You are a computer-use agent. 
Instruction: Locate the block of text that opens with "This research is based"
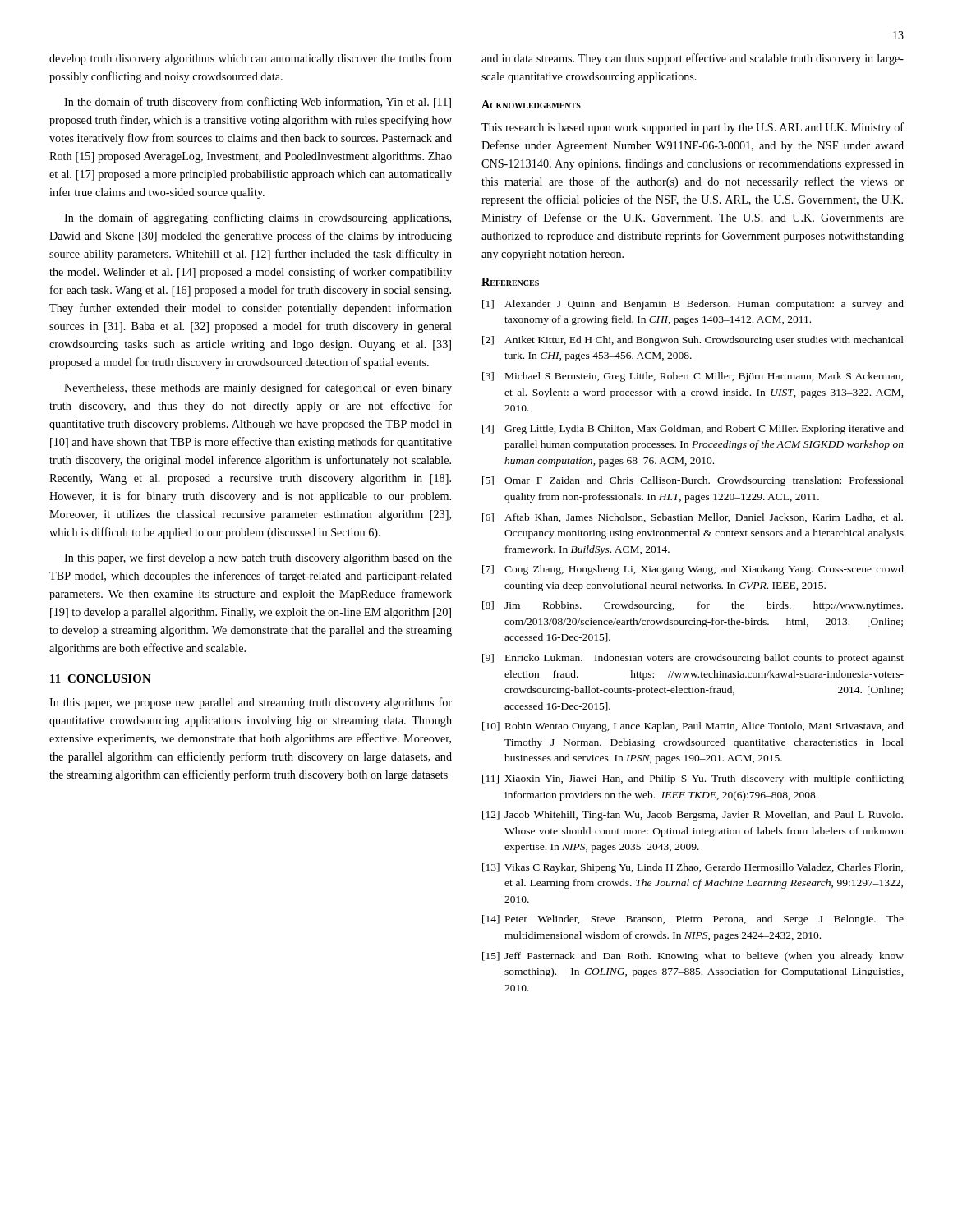693,190
